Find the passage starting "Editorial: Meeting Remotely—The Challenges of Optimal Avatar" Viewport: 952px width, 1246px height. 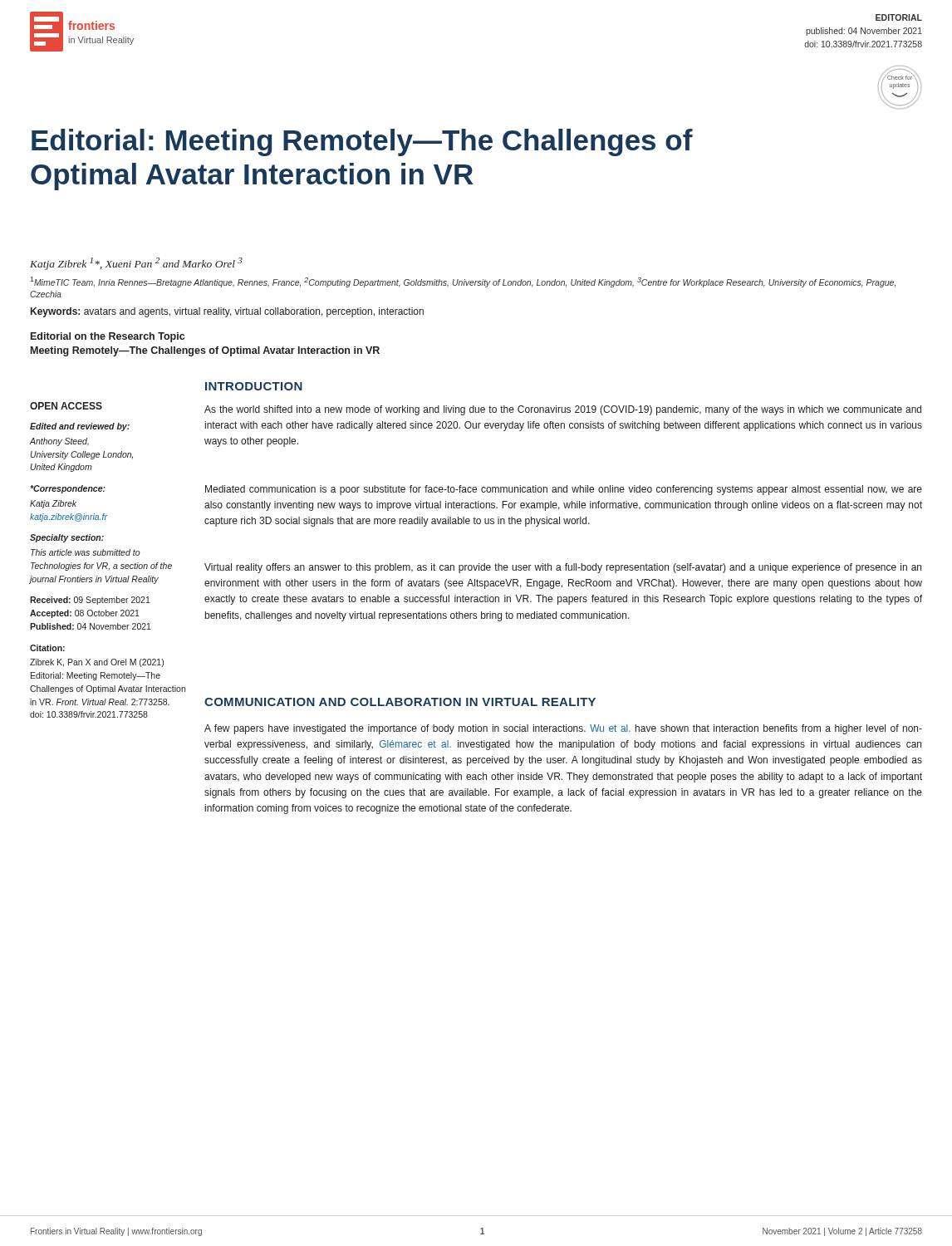[408, 157]
